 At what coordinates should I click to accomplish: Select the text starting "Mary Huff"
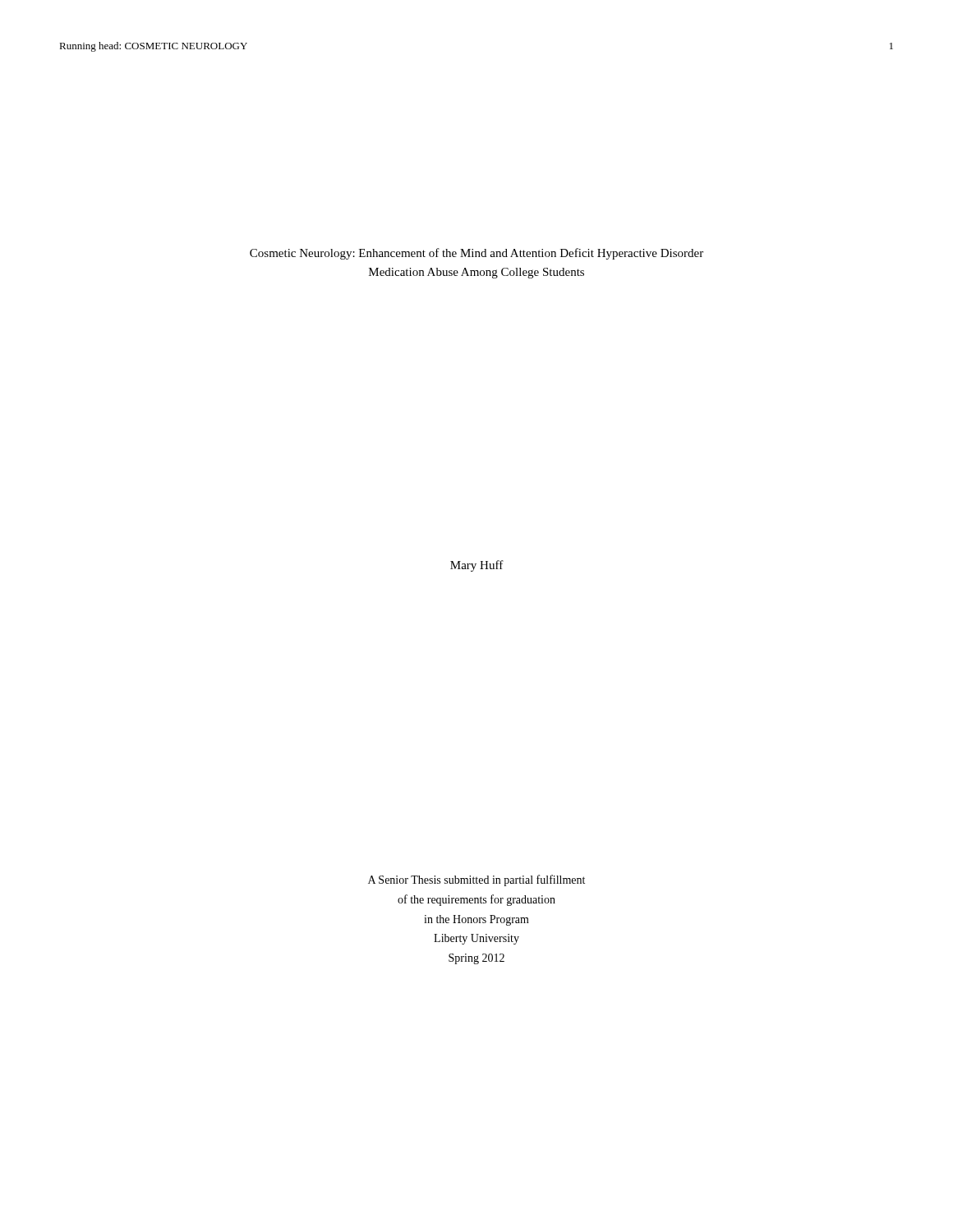pos(476,565)
